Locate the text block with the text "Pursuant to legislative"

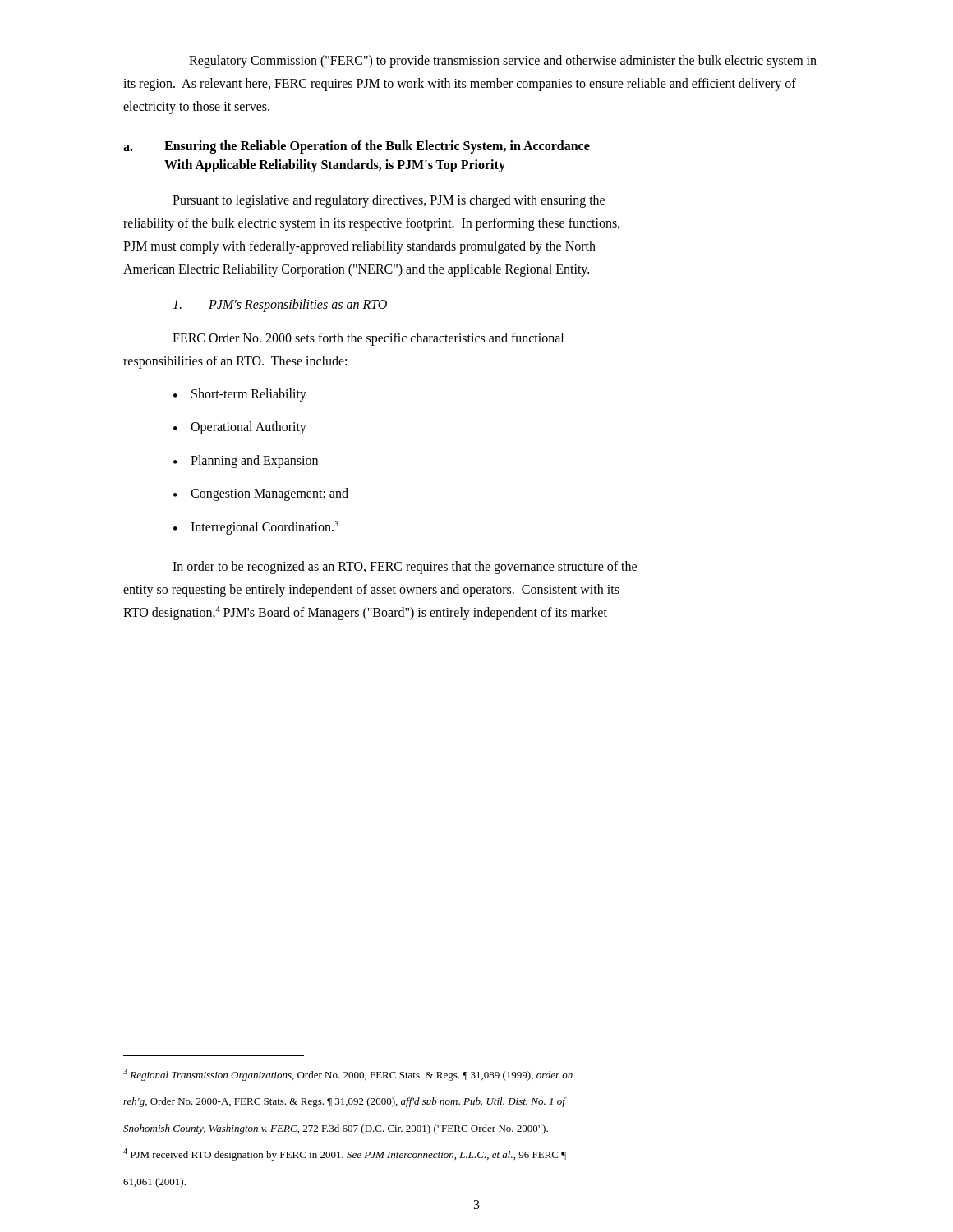(x=476, y=235)
